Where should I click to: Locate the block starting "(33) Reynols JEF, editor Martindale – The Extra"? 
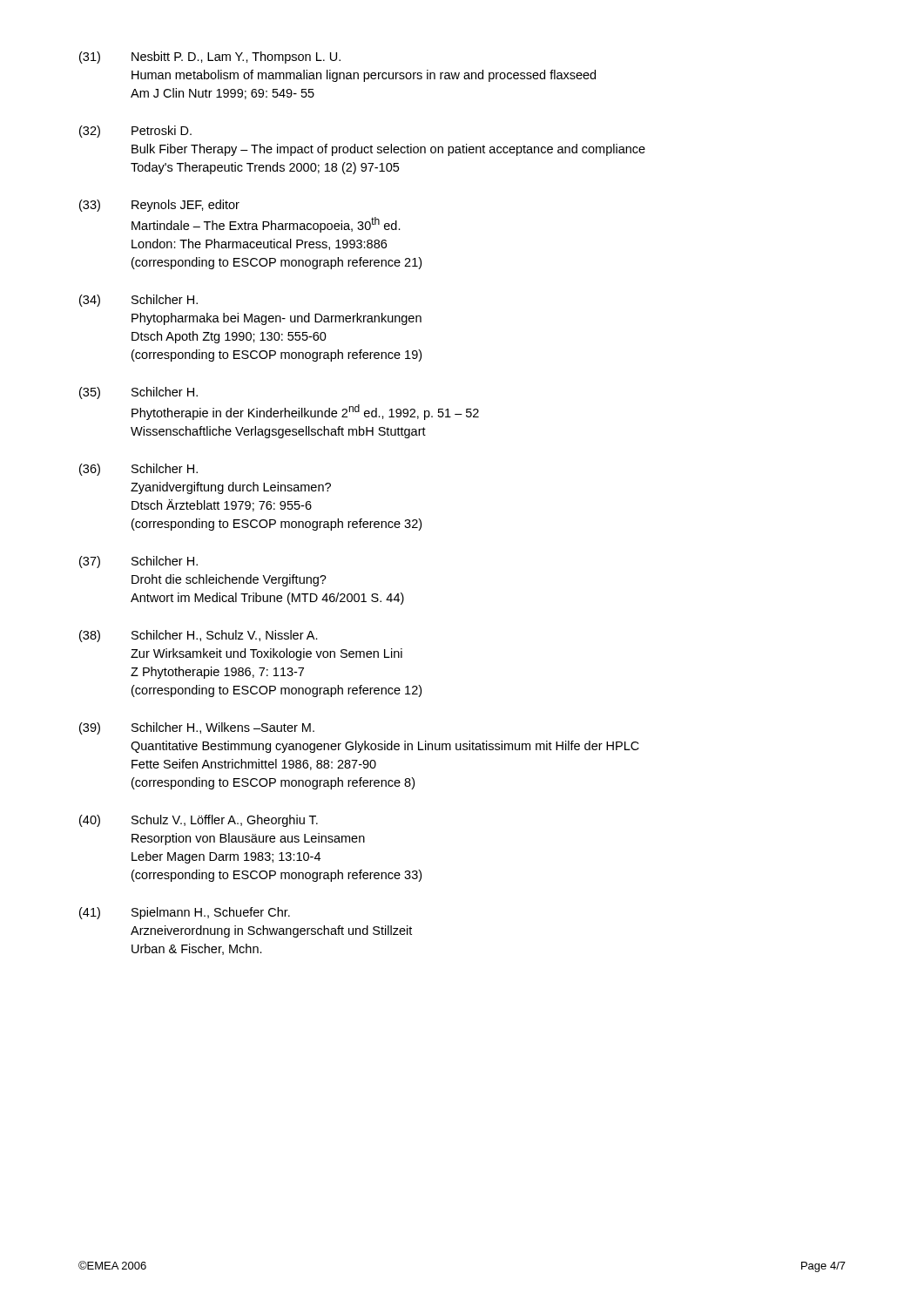click(x=159, y=206)
